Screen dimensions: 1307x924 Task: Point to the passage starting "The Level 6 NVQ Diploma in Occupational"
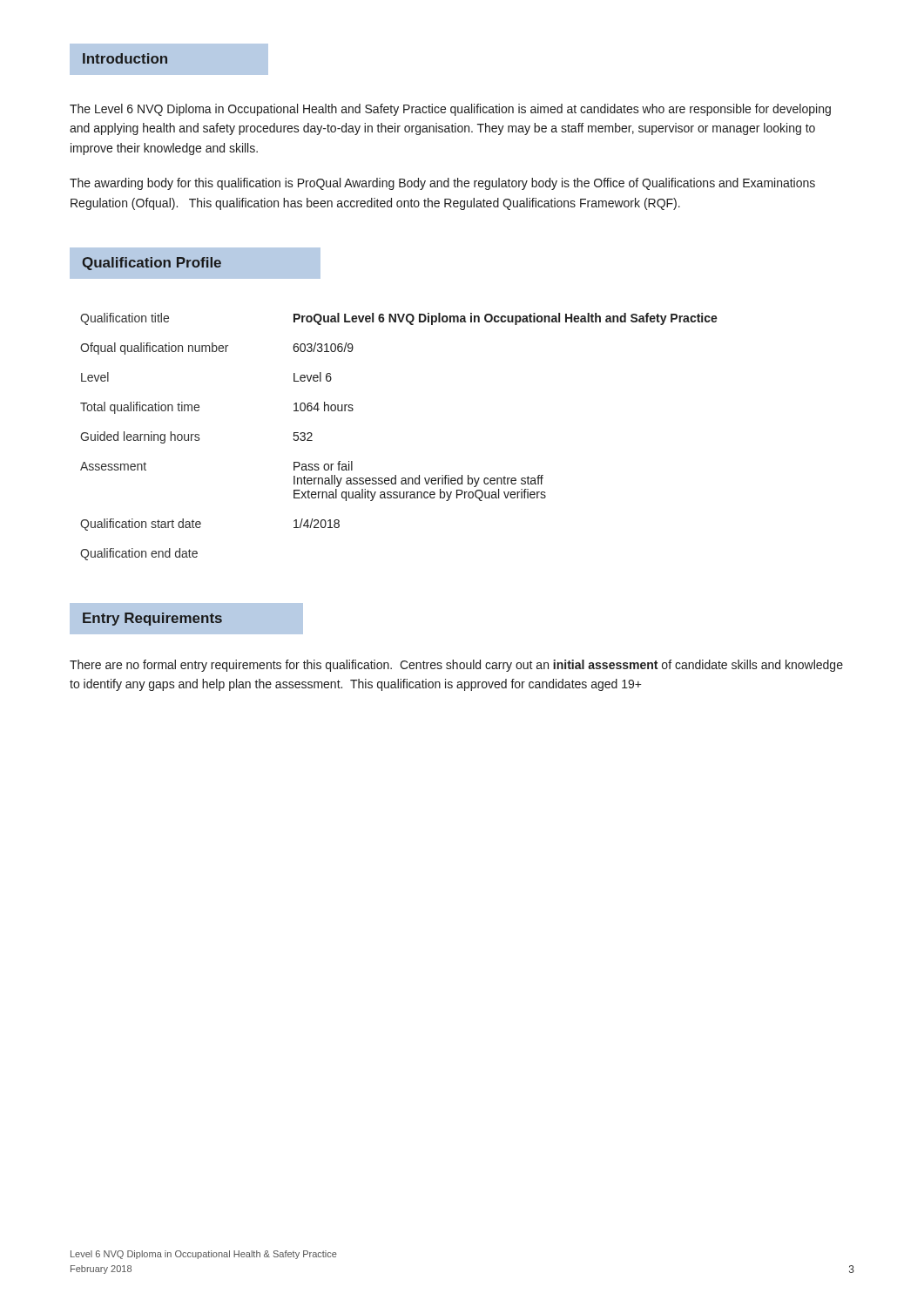point(451,128)
